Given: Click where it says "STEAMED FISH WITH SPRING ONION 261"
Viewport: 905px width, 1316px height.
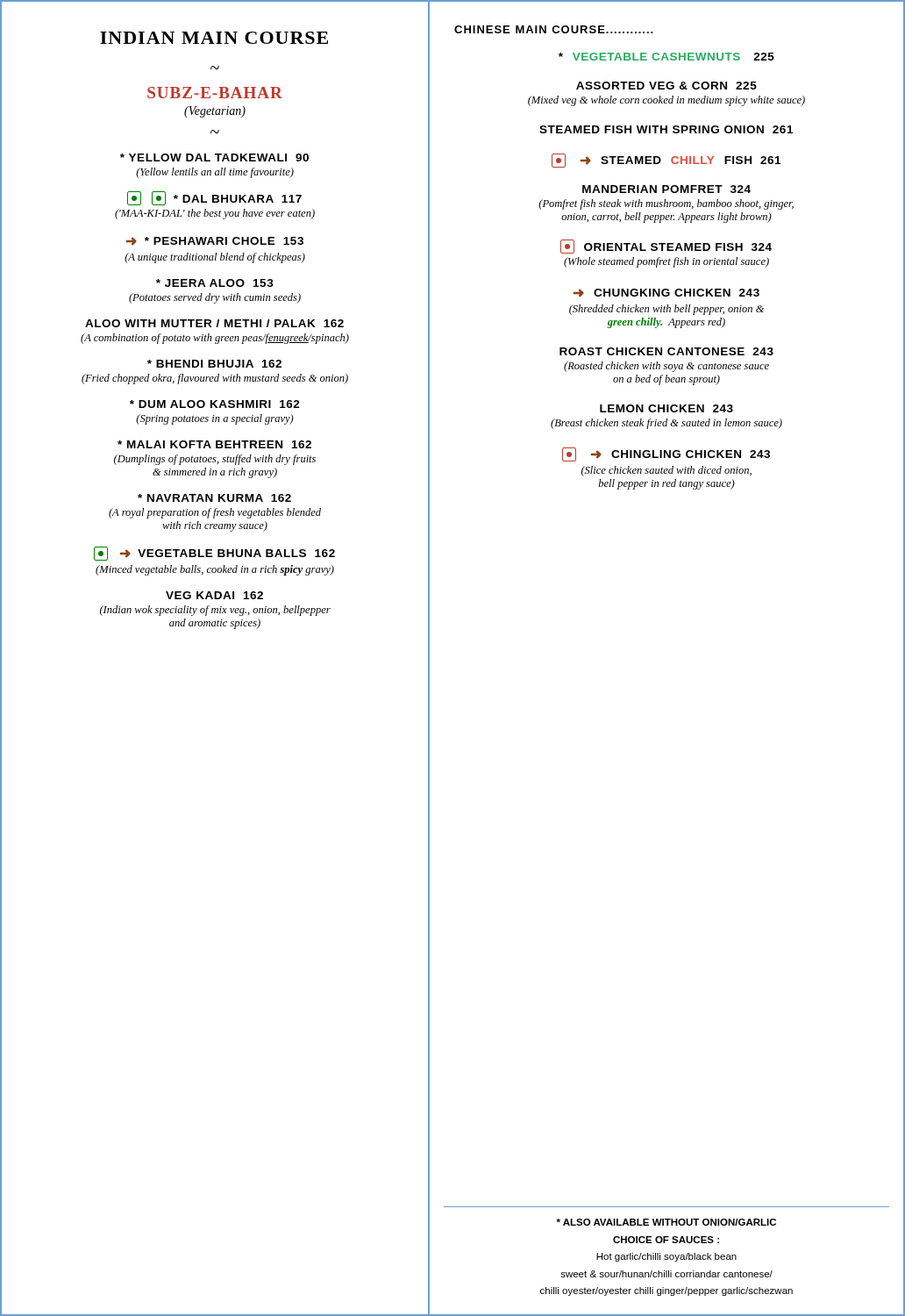Looking at the screenshot, I should (x=666, y=129).
